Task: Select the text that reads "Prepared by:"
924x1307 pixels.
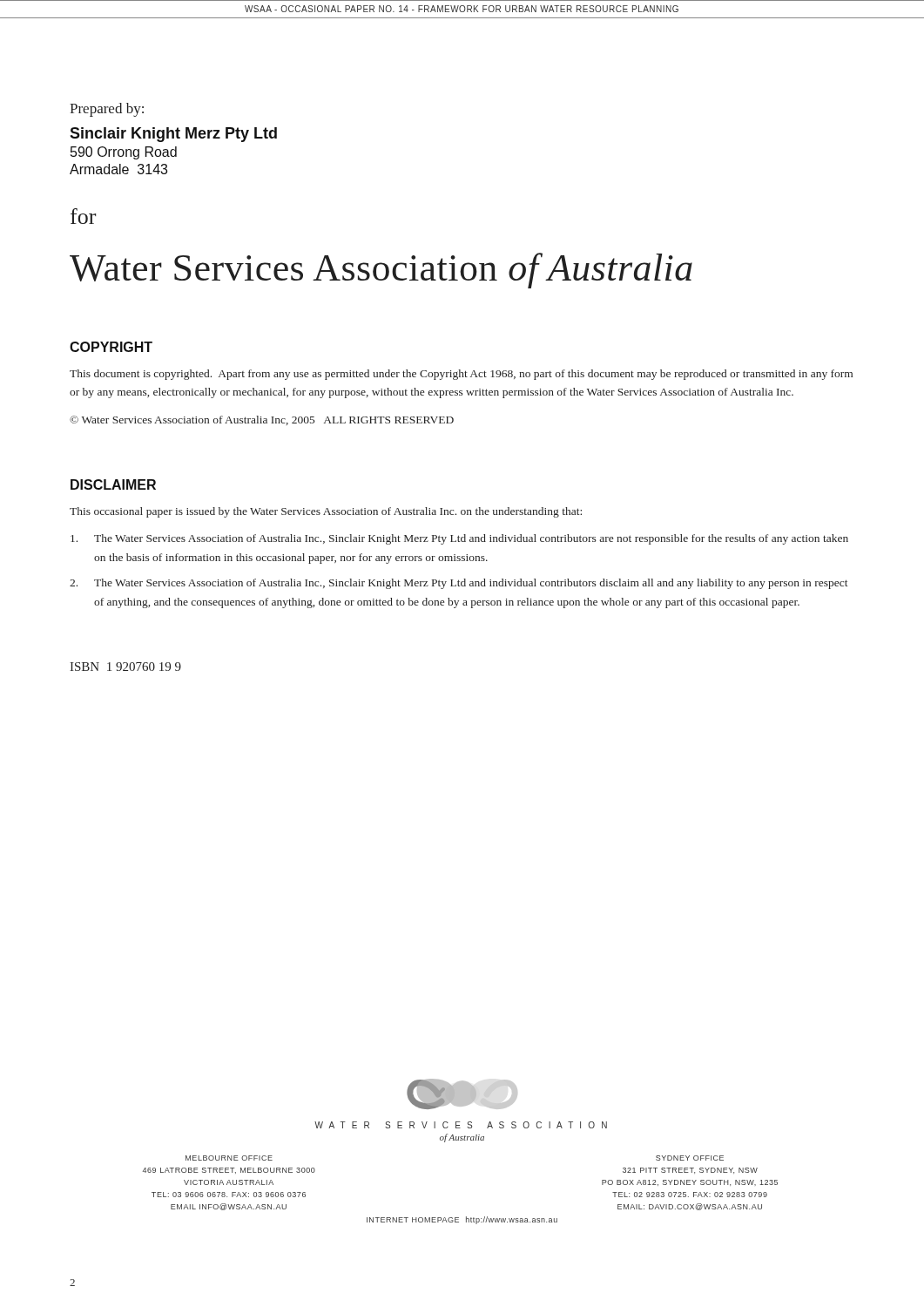Action: click(x=107, y=108)
